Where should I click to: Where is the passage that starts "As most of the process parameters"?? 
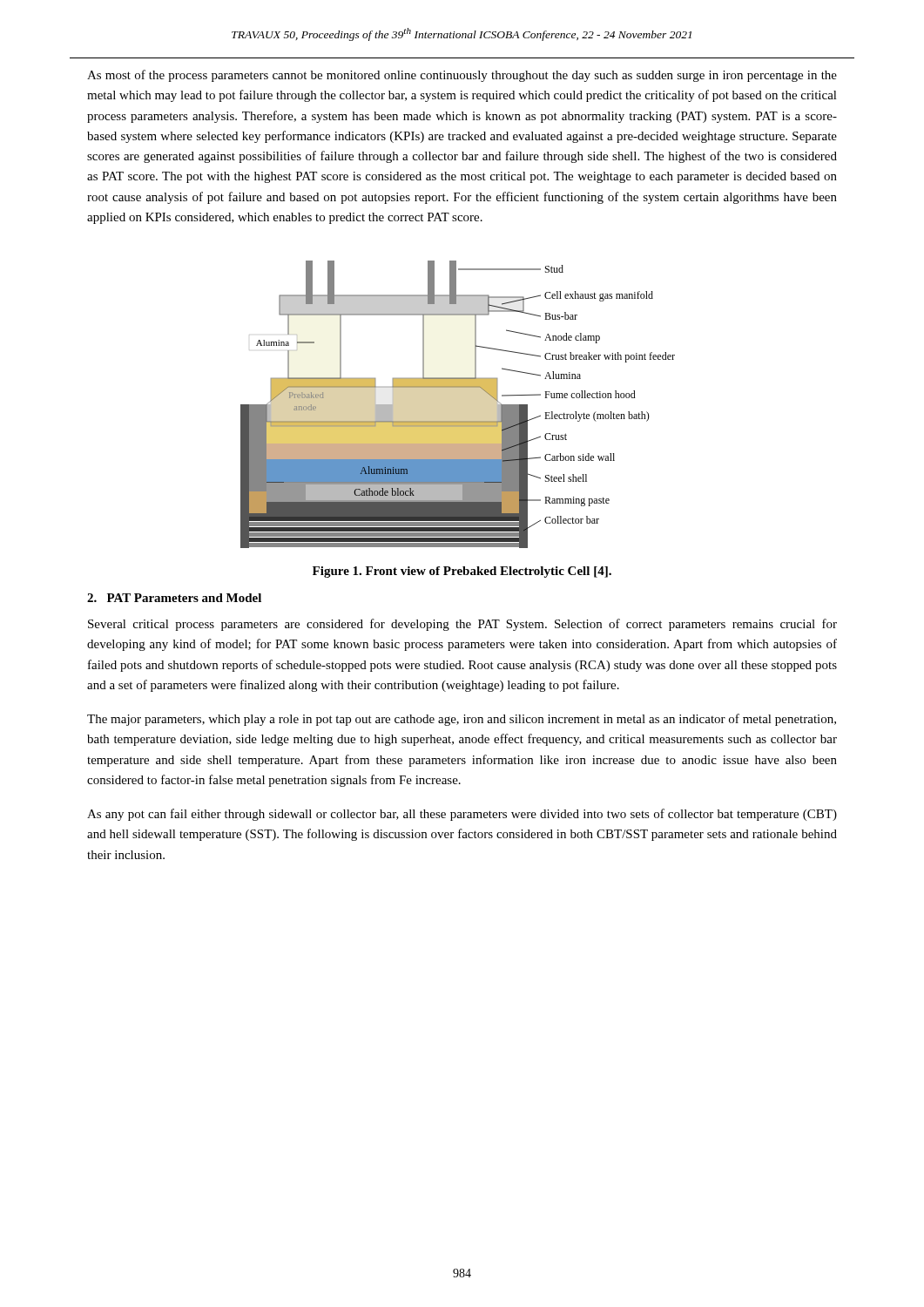pyautogui.click(x=462, y=146)
